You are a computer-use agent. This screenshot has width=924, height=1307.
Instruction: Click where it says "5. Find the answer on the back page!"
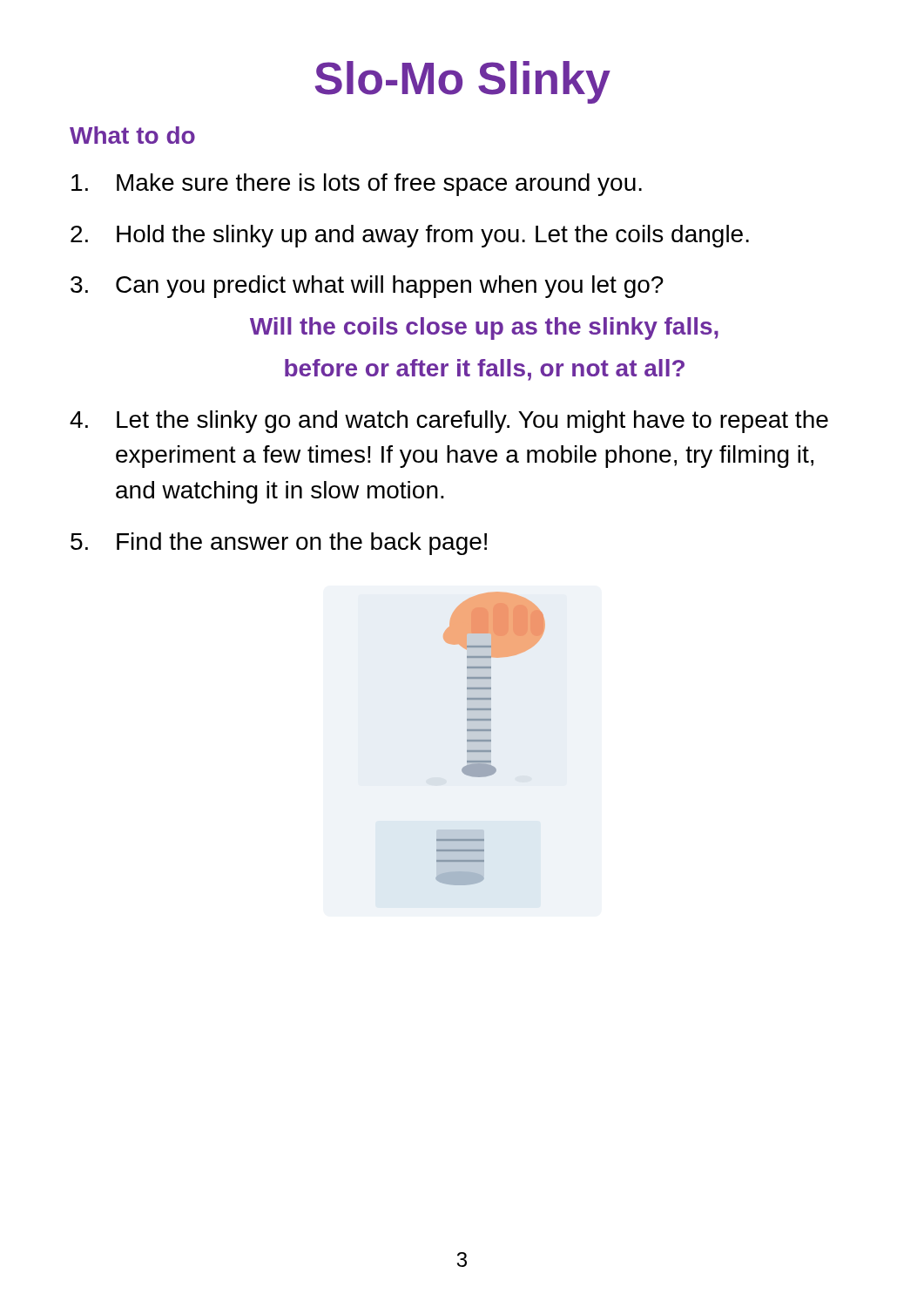pos(462,542)
